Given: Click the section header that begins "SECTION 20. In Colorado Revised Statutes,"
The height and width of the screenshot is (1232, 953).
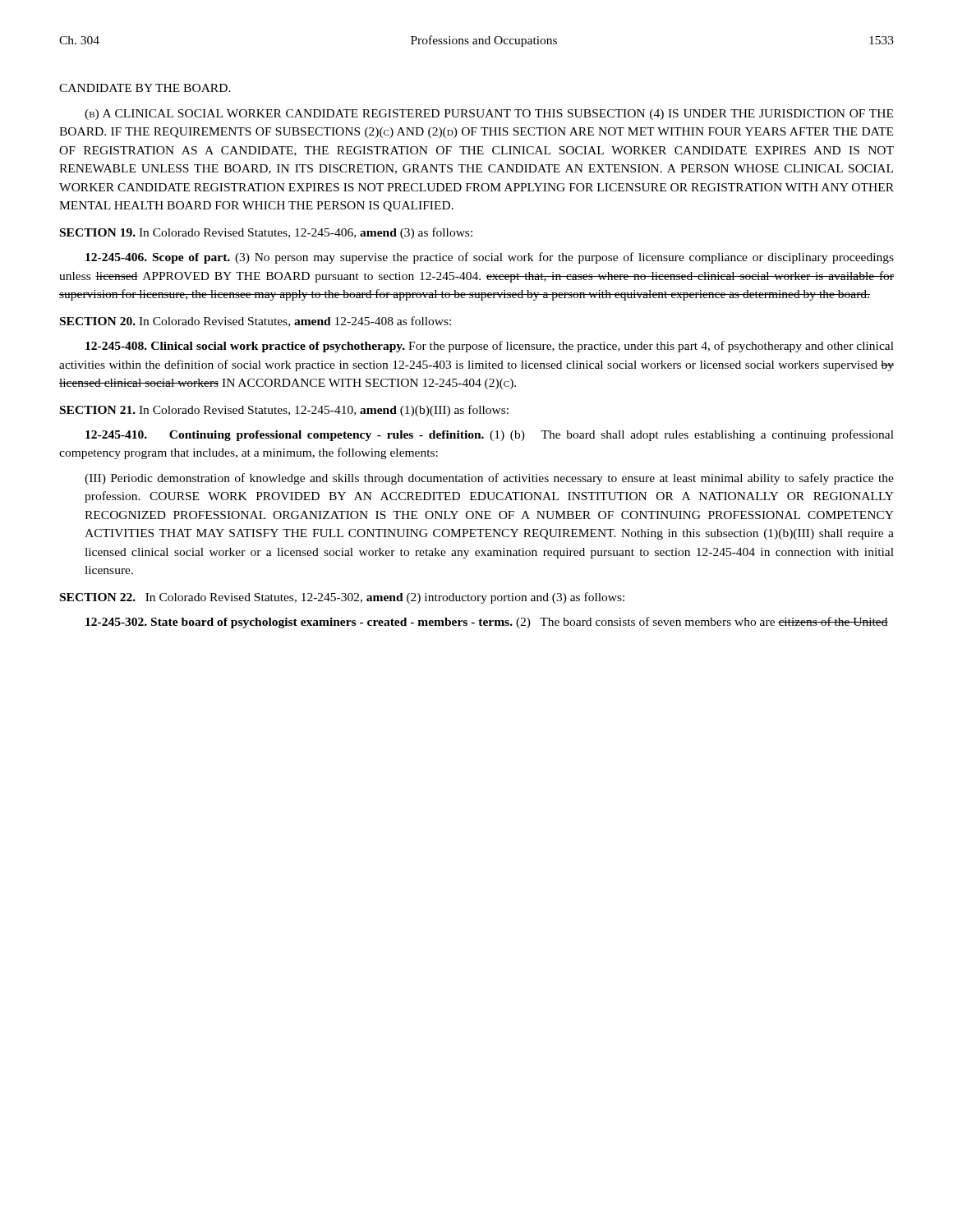Looking at the screenshot, I should 256,322.
